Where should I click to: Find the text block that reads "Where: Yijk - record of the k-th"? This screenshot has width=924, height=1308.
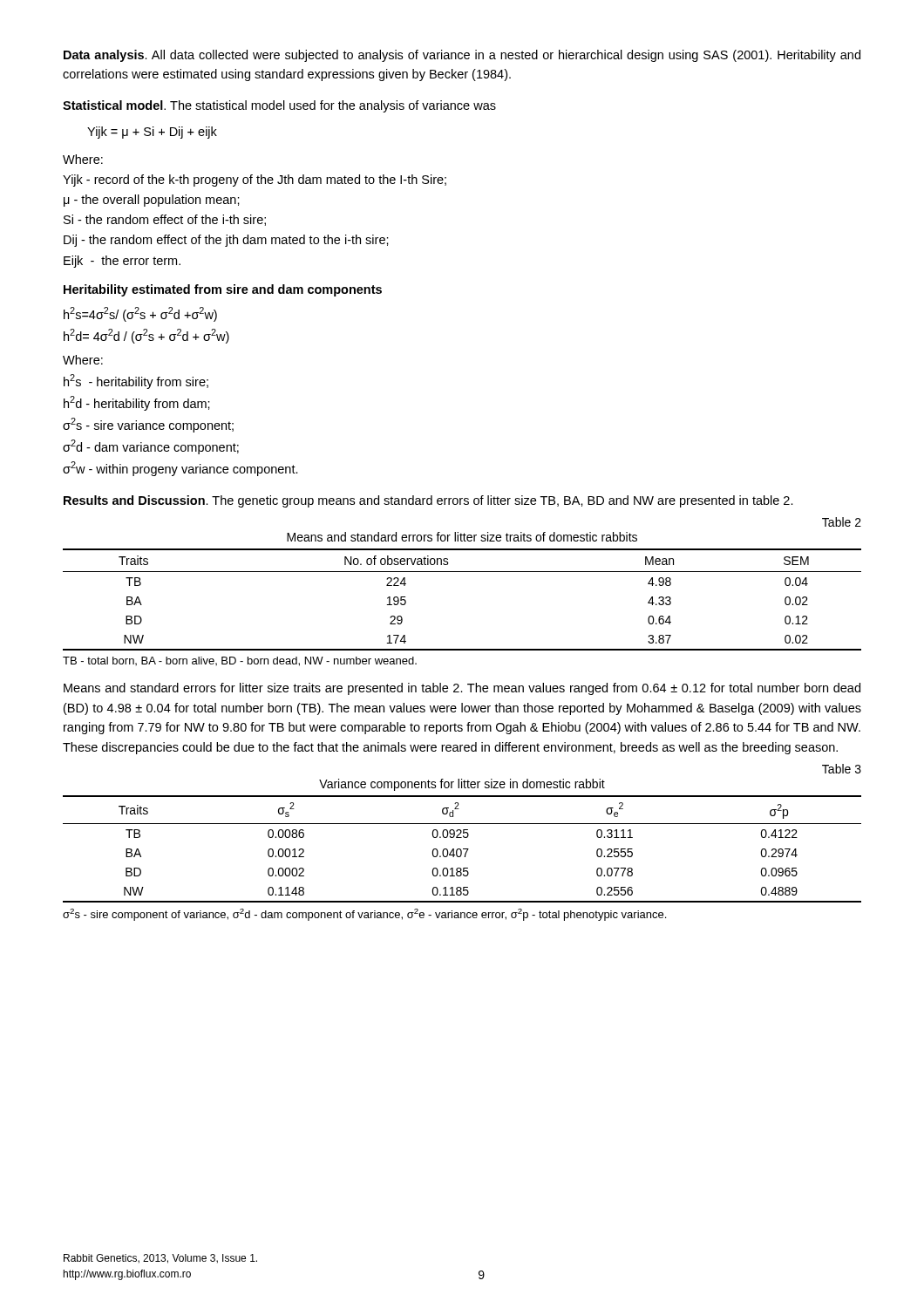click(255, 210)
